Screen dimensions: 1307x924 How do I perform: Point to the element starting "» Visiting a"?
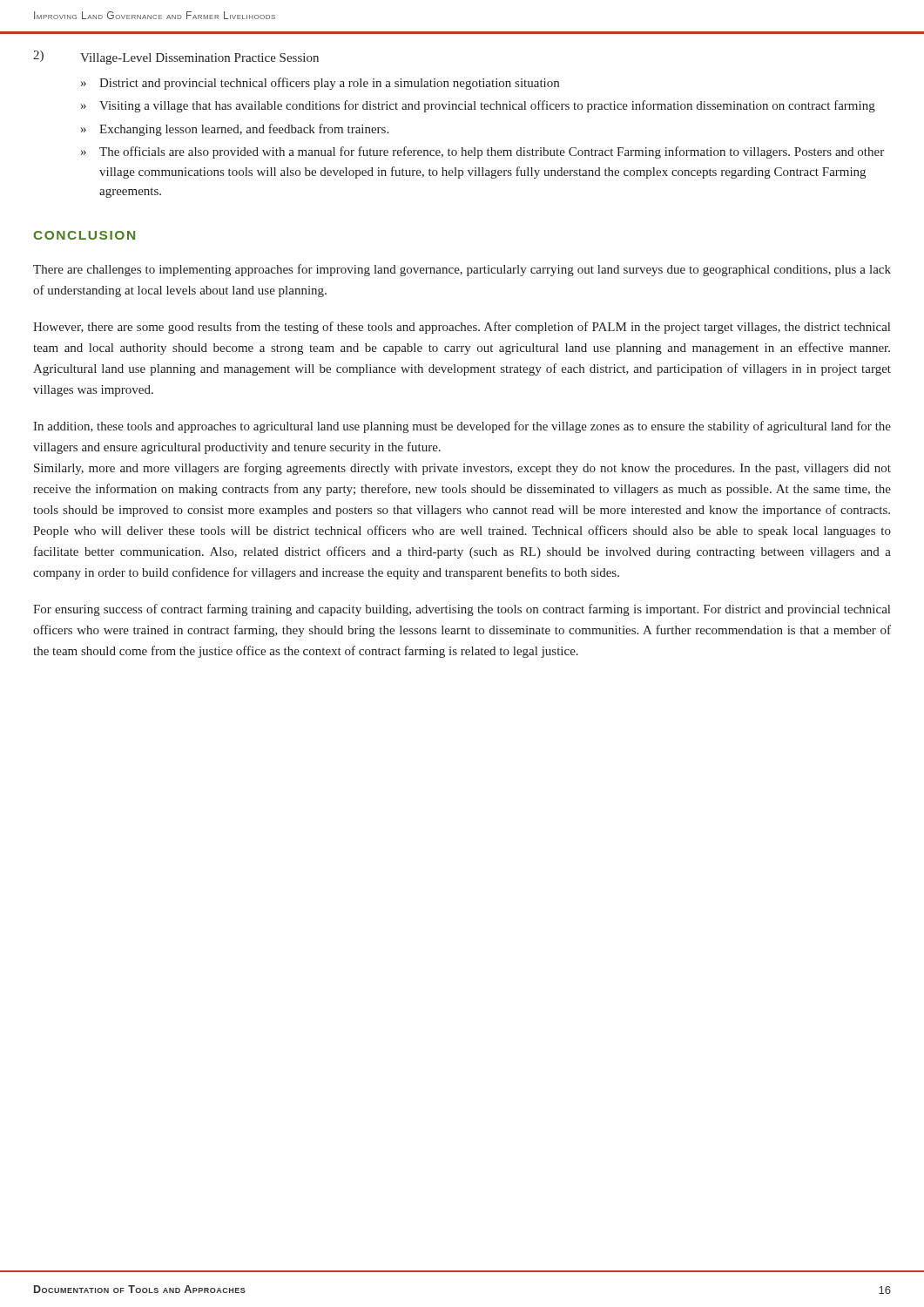point(486,106)
